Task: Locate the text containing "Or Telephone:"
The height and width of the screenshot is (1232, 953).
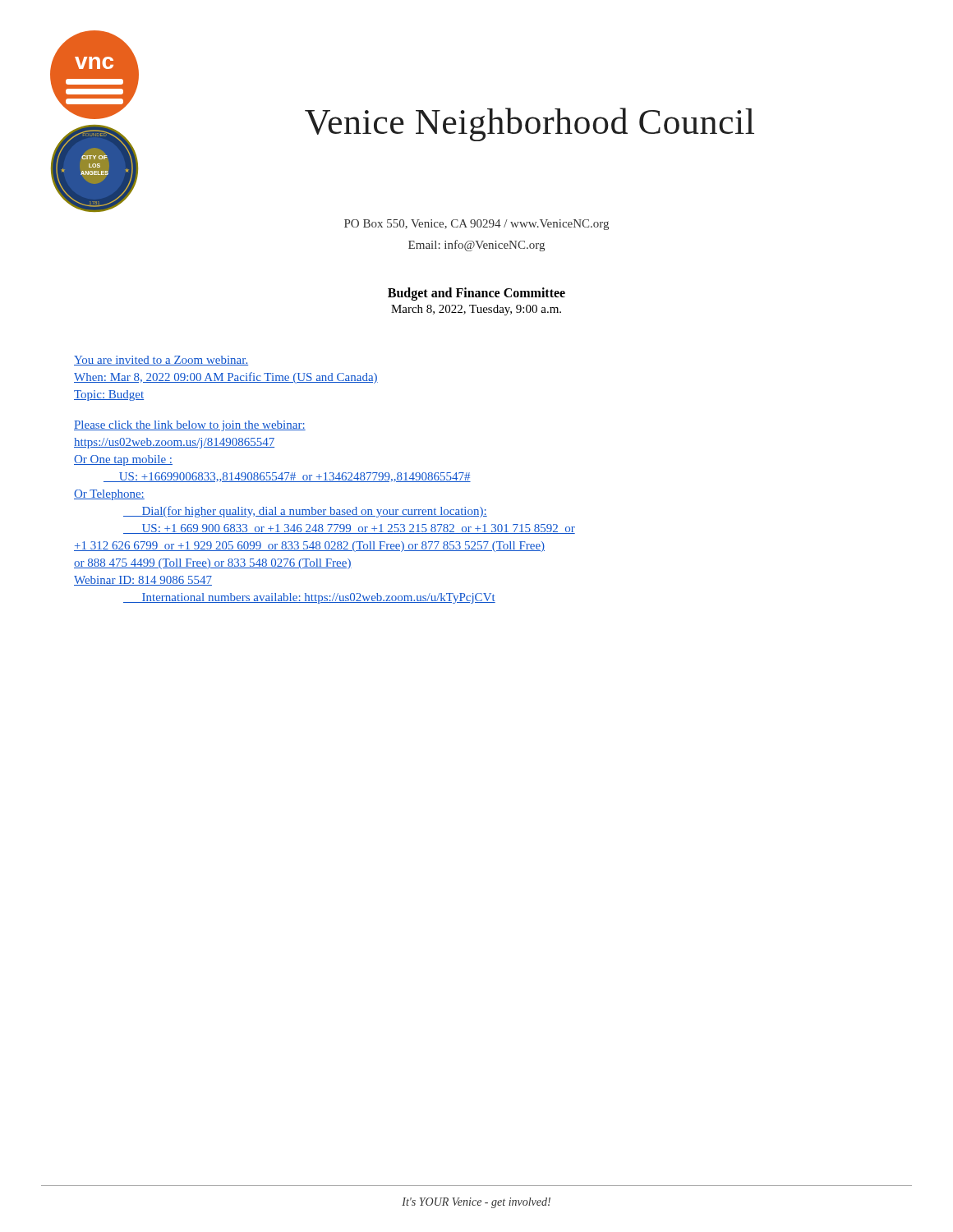Action: coord(109,495)
